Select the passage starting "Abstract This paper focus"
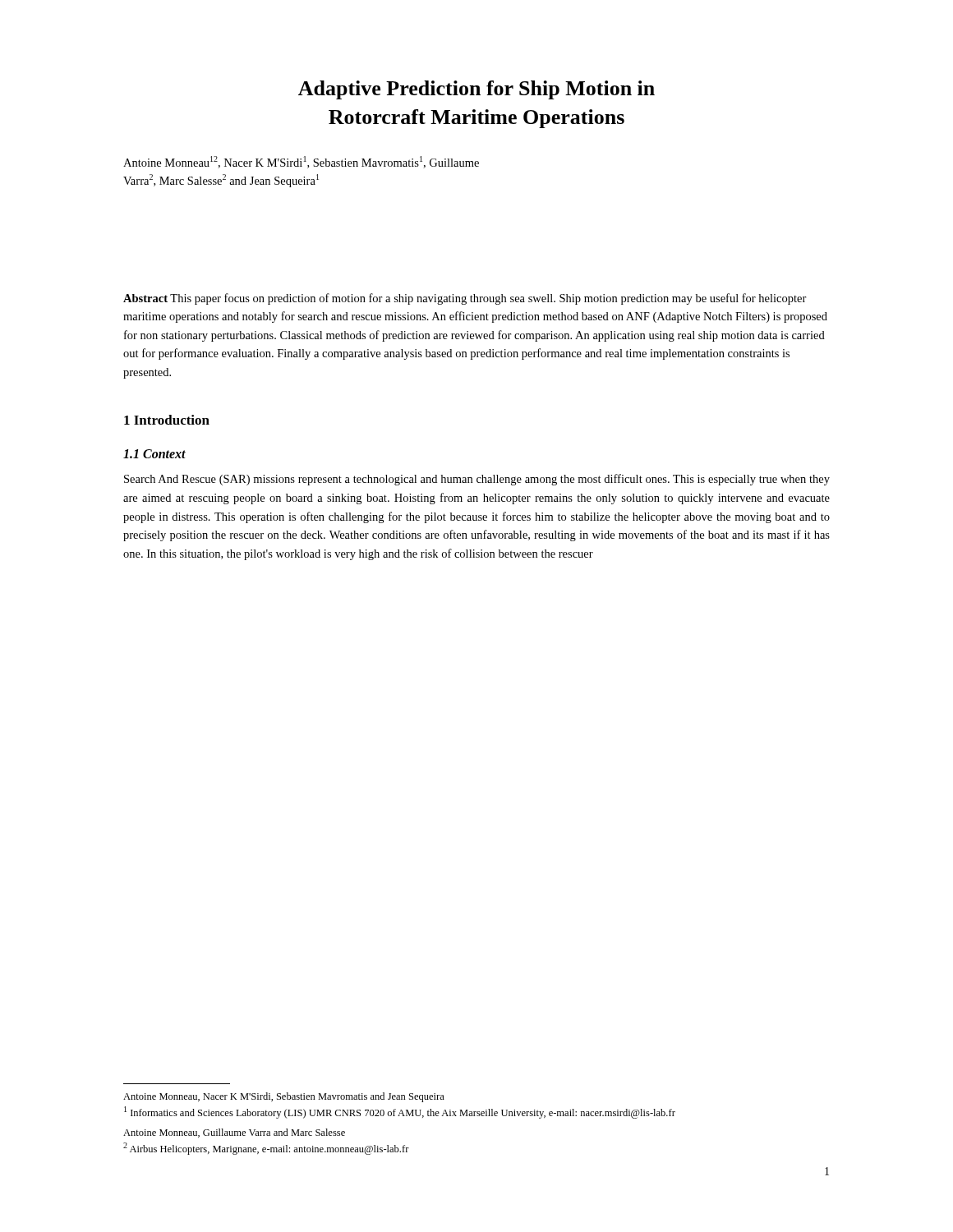The image size is (953, 1232). (x=475, y=335)
